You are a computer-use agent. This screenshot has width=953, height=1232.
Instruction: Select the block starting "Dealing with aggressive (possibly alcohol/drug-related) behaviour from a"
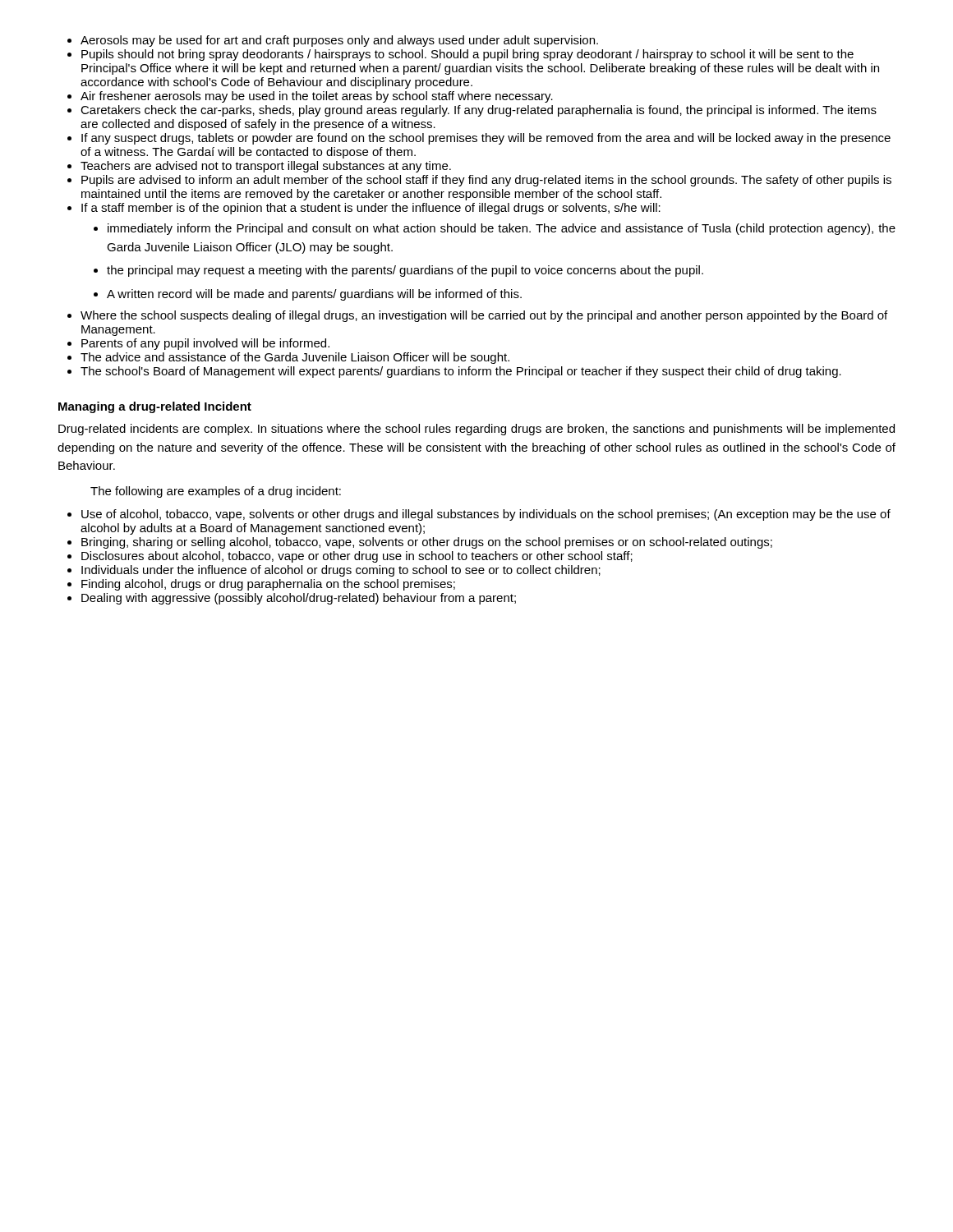coord(488,598)
